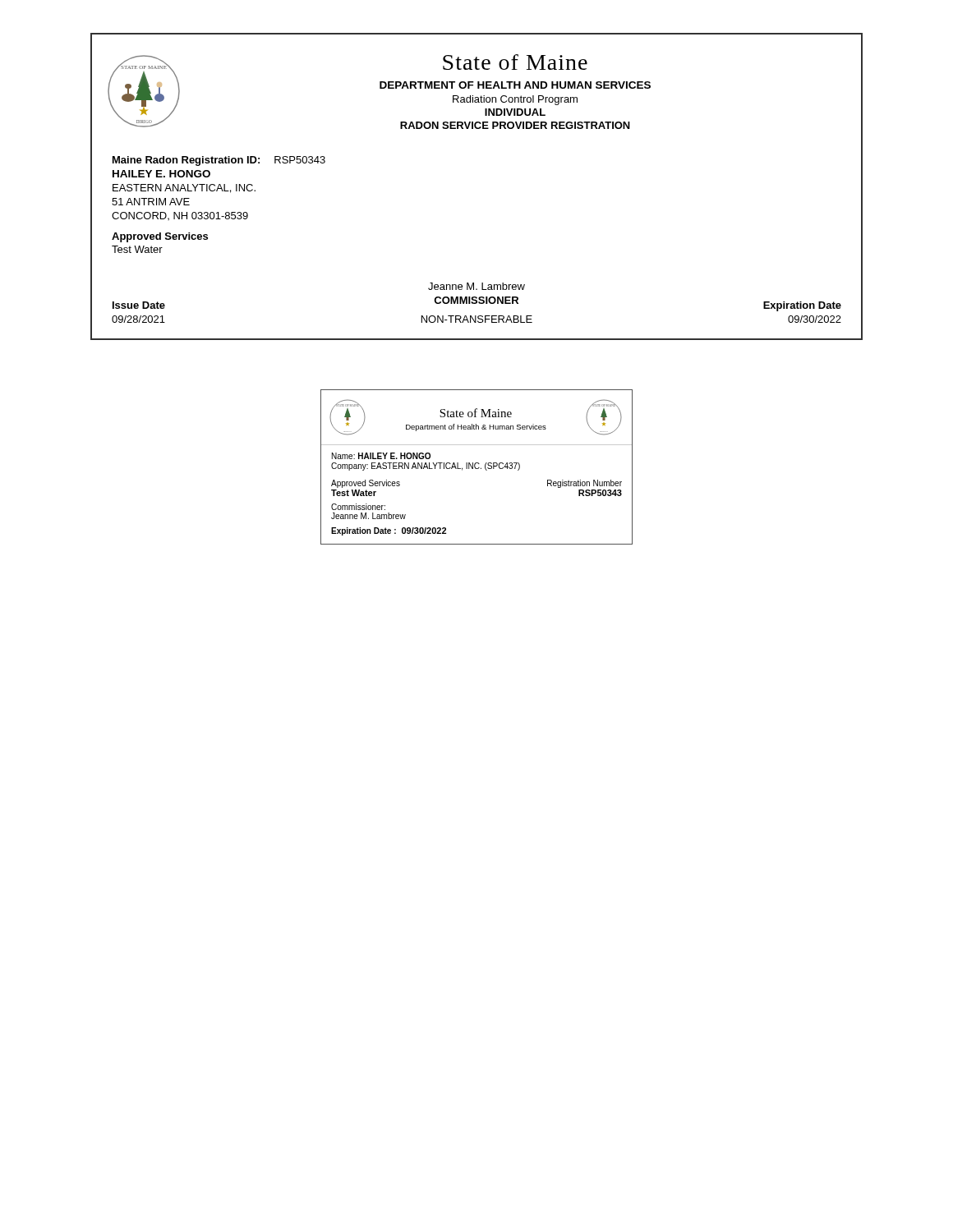Locate the text "Maine Radon Registration ID: RSP50343"
Viewport: 953px width, 1232px height.
[219, 160]
